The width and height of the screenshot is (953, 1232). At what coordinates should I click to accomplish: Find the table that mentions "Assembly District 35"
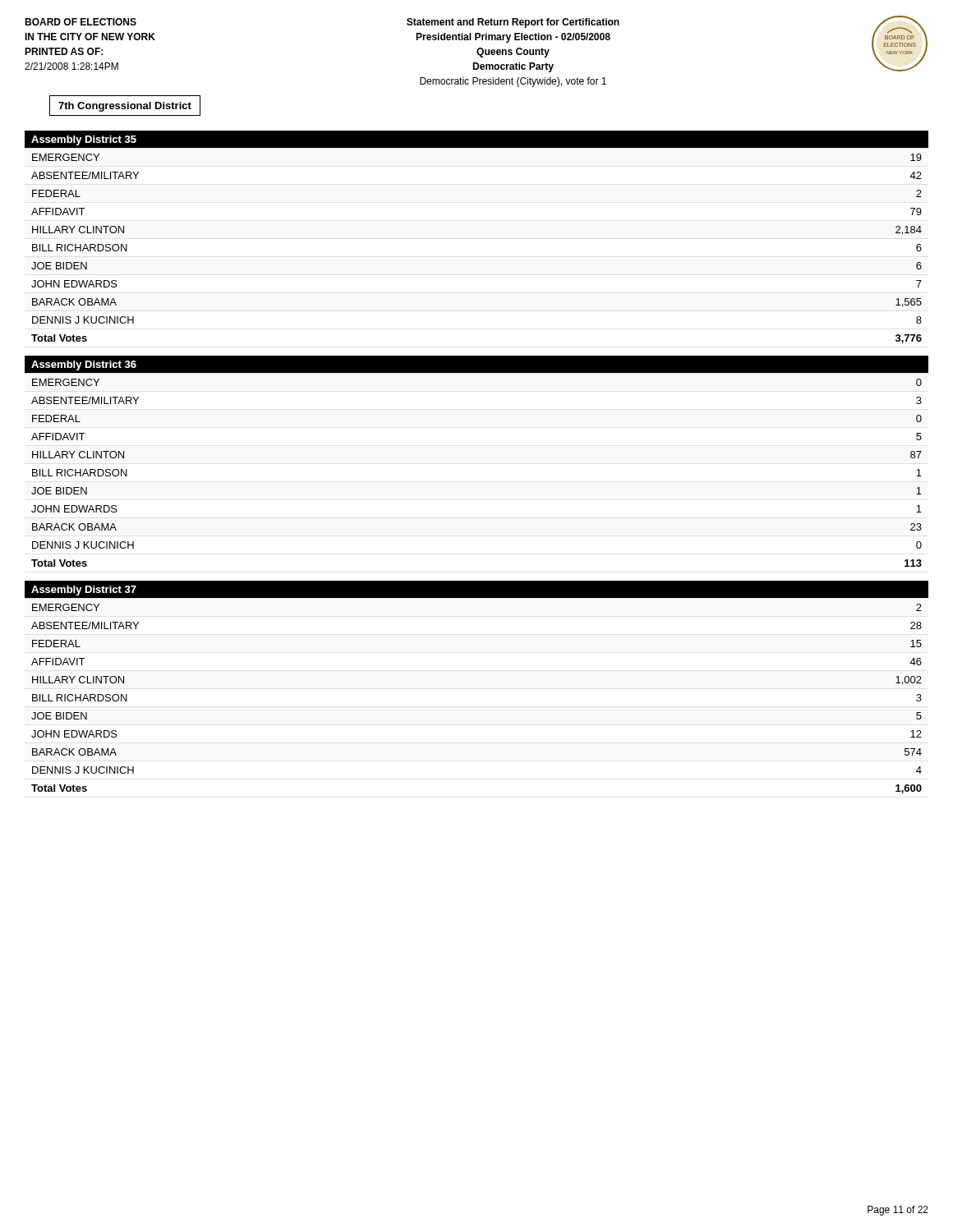click(476, 239)
